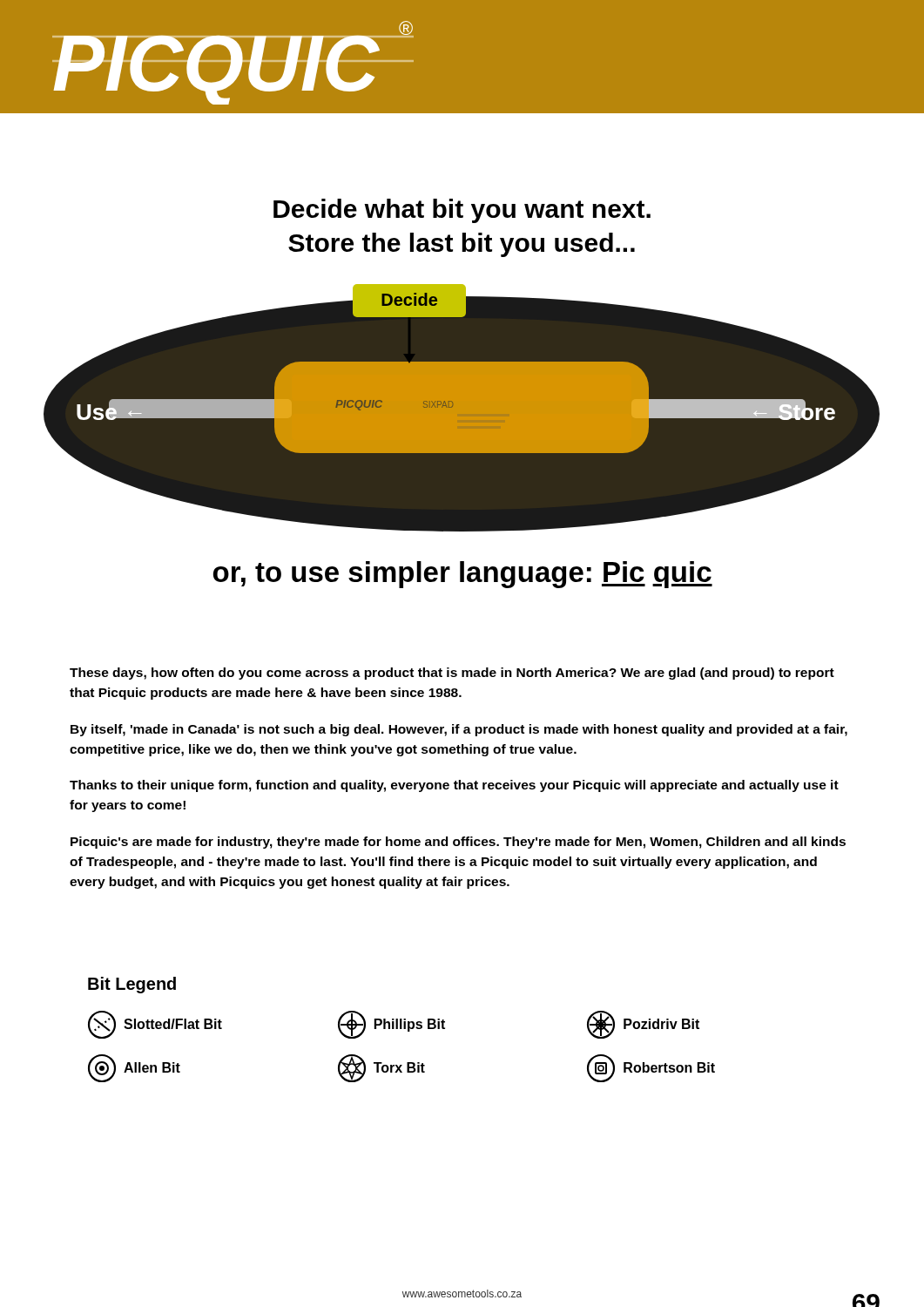Locate the title that opens with "Decide what bit you want"
Viewport: 924px width, 1307px height.
pos(462,226)
